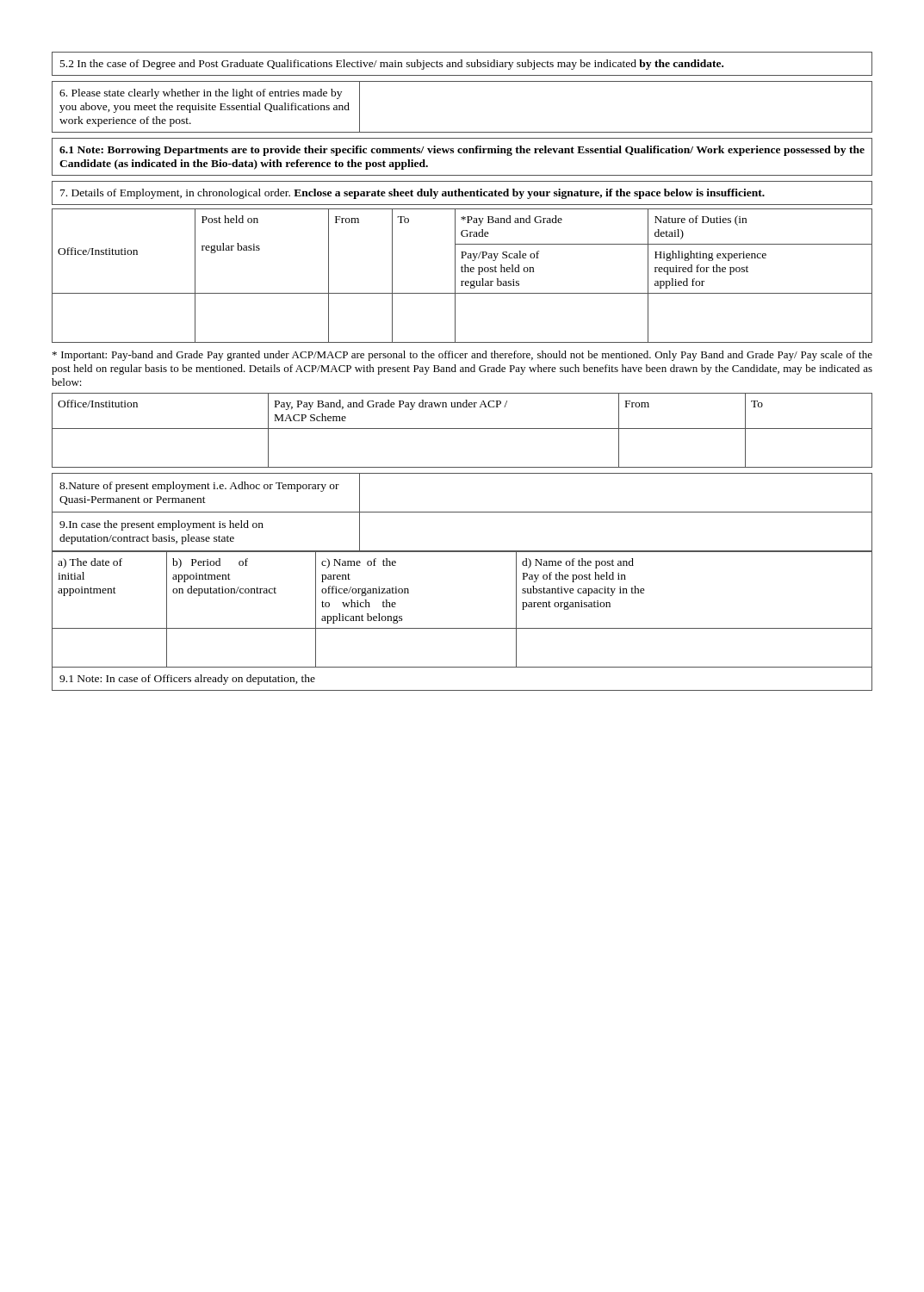Click the passage that begins "Please state clearly whether"

[x=462, y=107]
